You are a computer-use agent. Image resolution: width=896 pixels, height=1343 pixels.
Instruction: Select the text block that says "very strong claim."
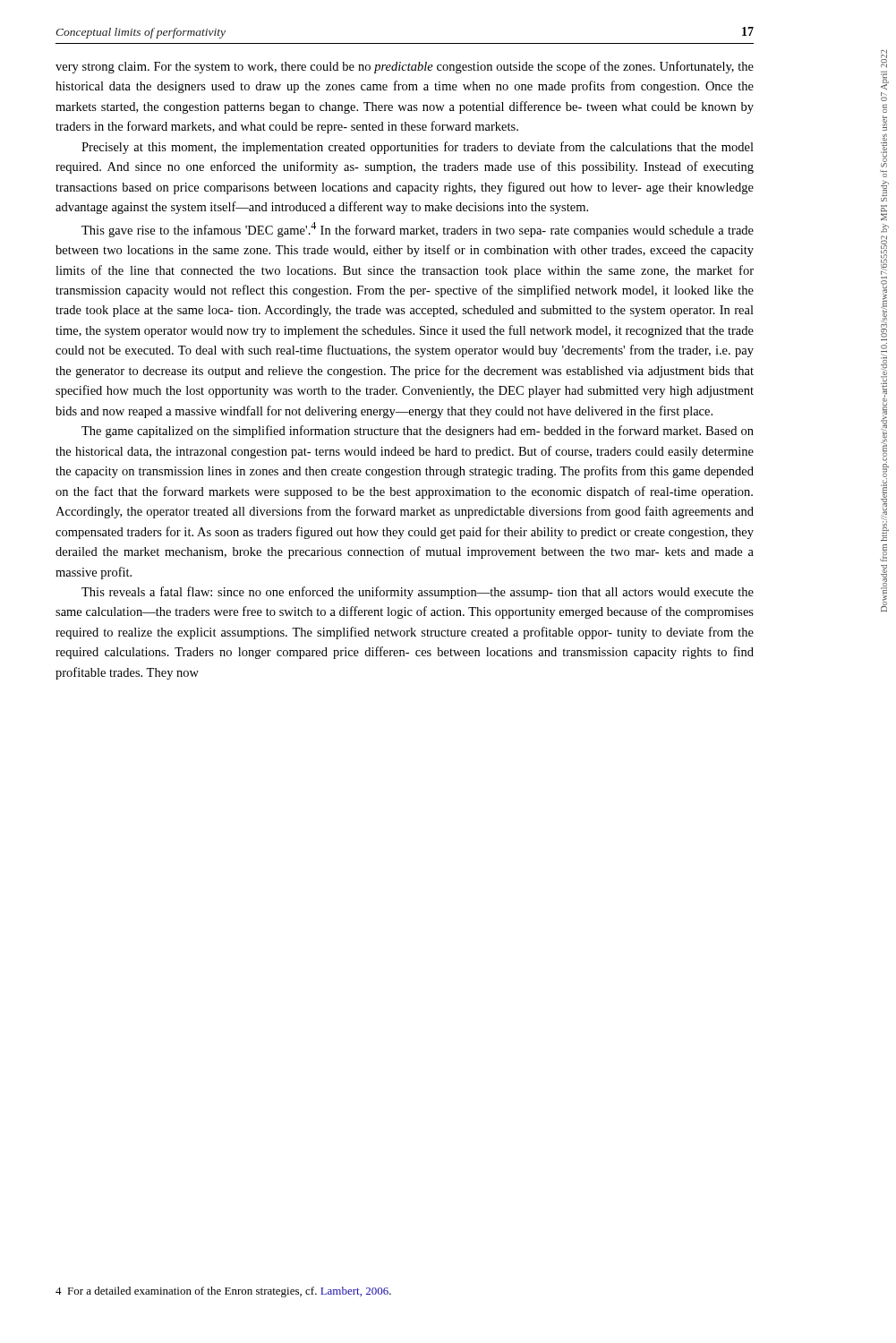click(x=405, y=96)
